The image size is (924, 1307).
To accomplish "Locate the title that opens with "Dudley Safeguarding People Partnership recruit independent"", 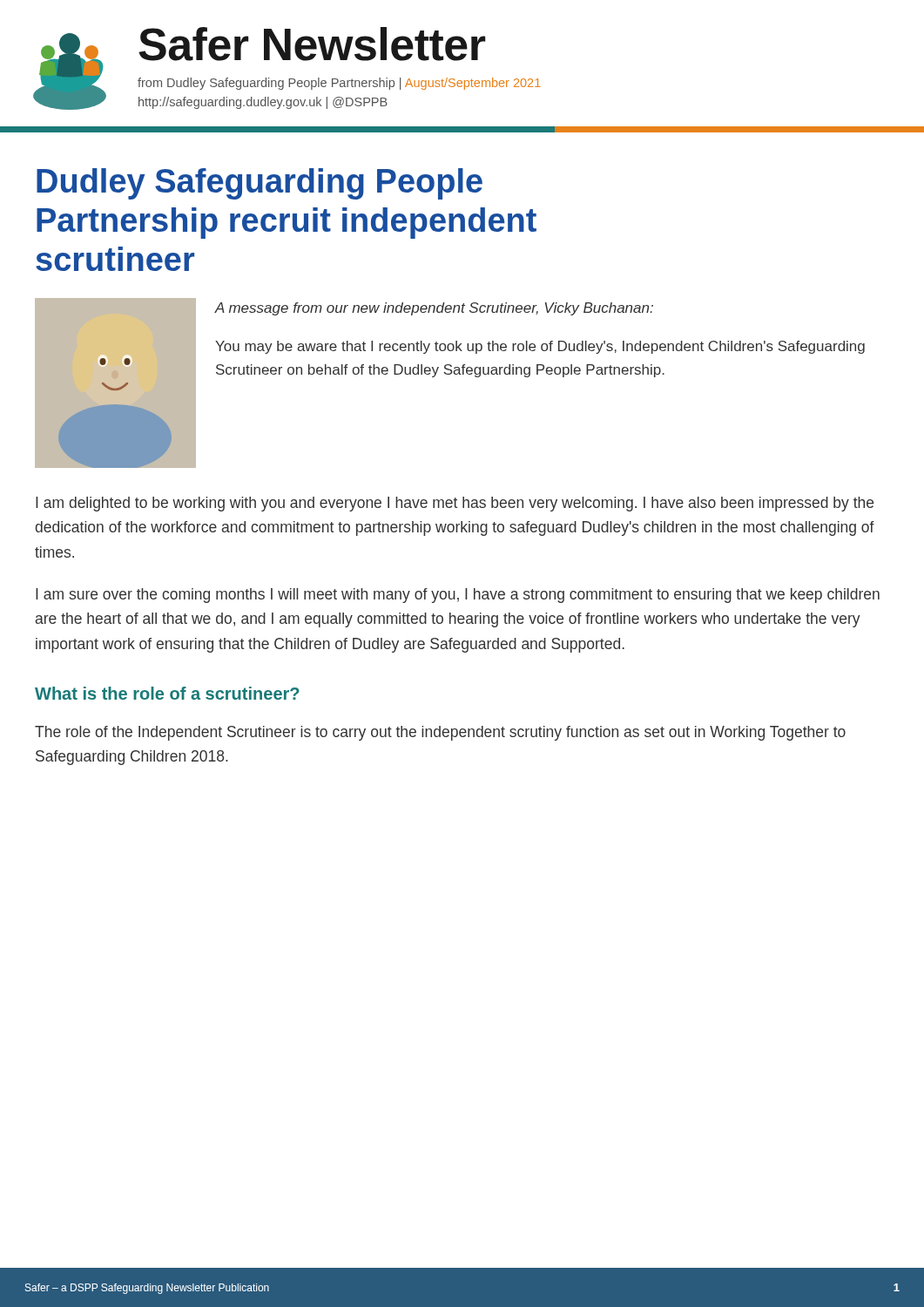I will 286,220.
